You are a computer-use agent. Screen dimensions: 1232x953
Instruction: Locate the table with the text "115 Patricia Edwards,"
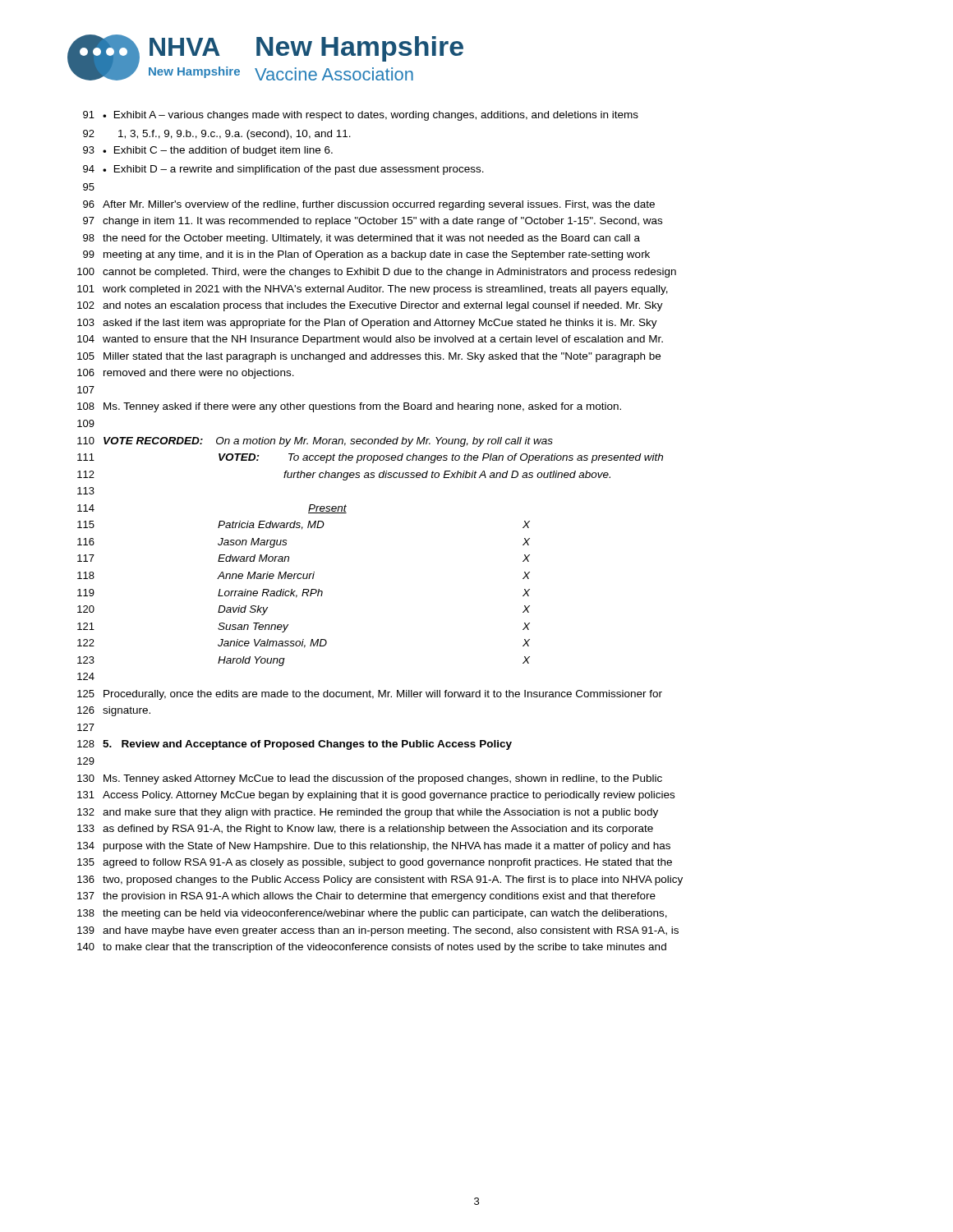click(x=476, y=592)
